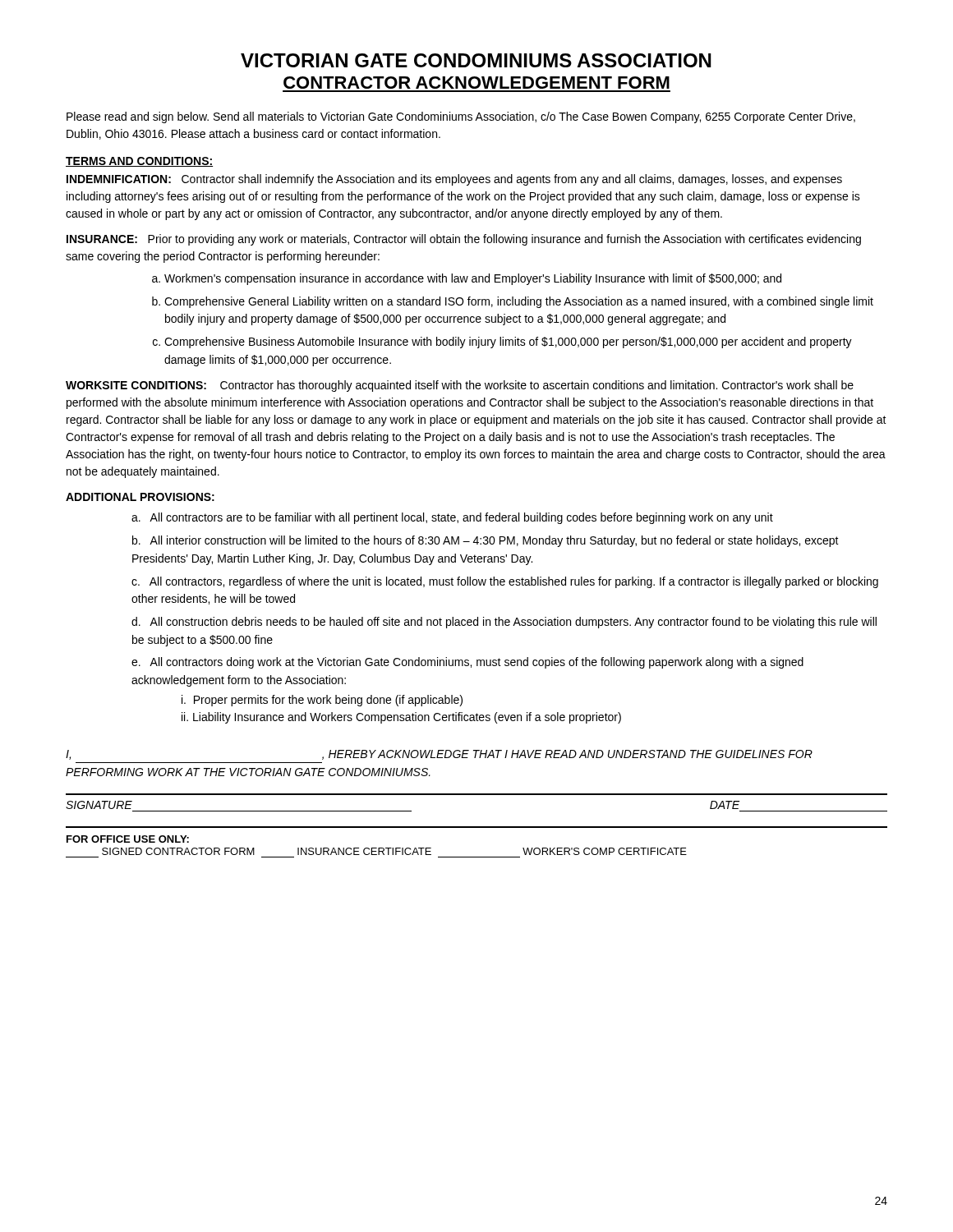Select the block starting "c. All contractors, regardless"
Image resolution: width=953 pixels, height=1232 pixels.
[505, 590]
